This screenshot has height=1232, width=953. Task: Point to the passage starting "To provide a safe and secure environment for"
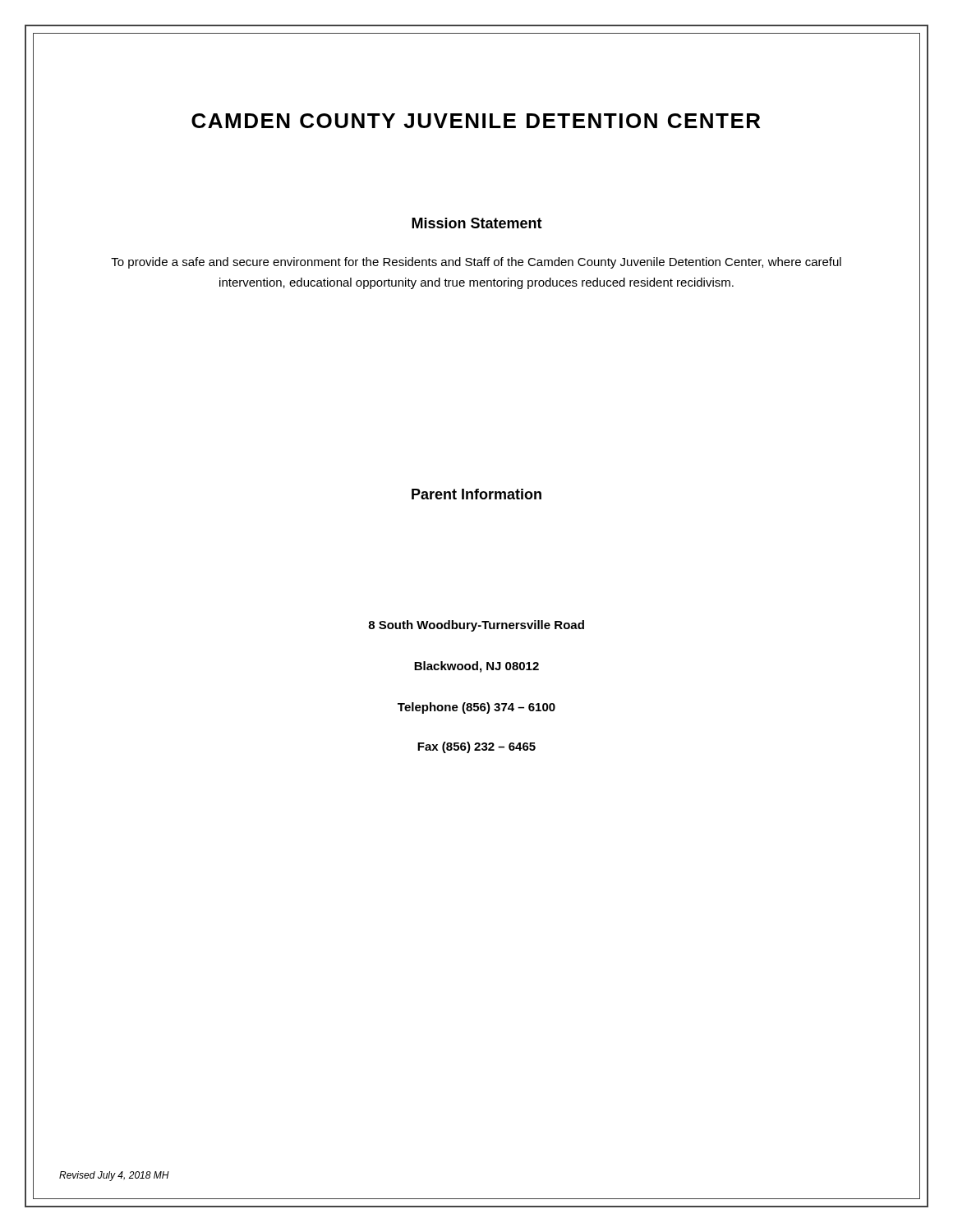[476, 272]
